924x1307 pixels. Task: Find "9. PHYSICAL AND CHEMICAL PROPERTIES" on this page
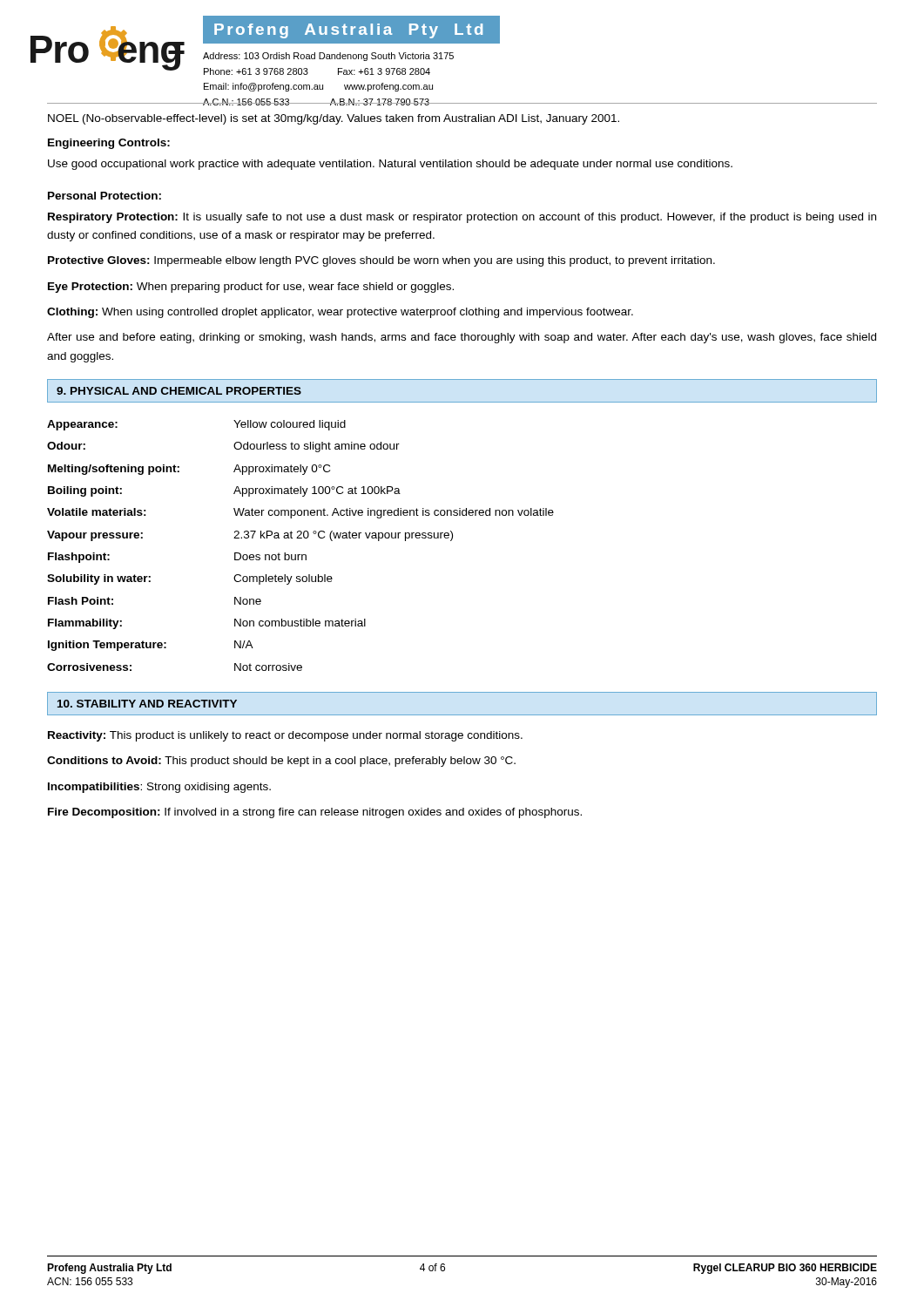[x=179, y=391]
